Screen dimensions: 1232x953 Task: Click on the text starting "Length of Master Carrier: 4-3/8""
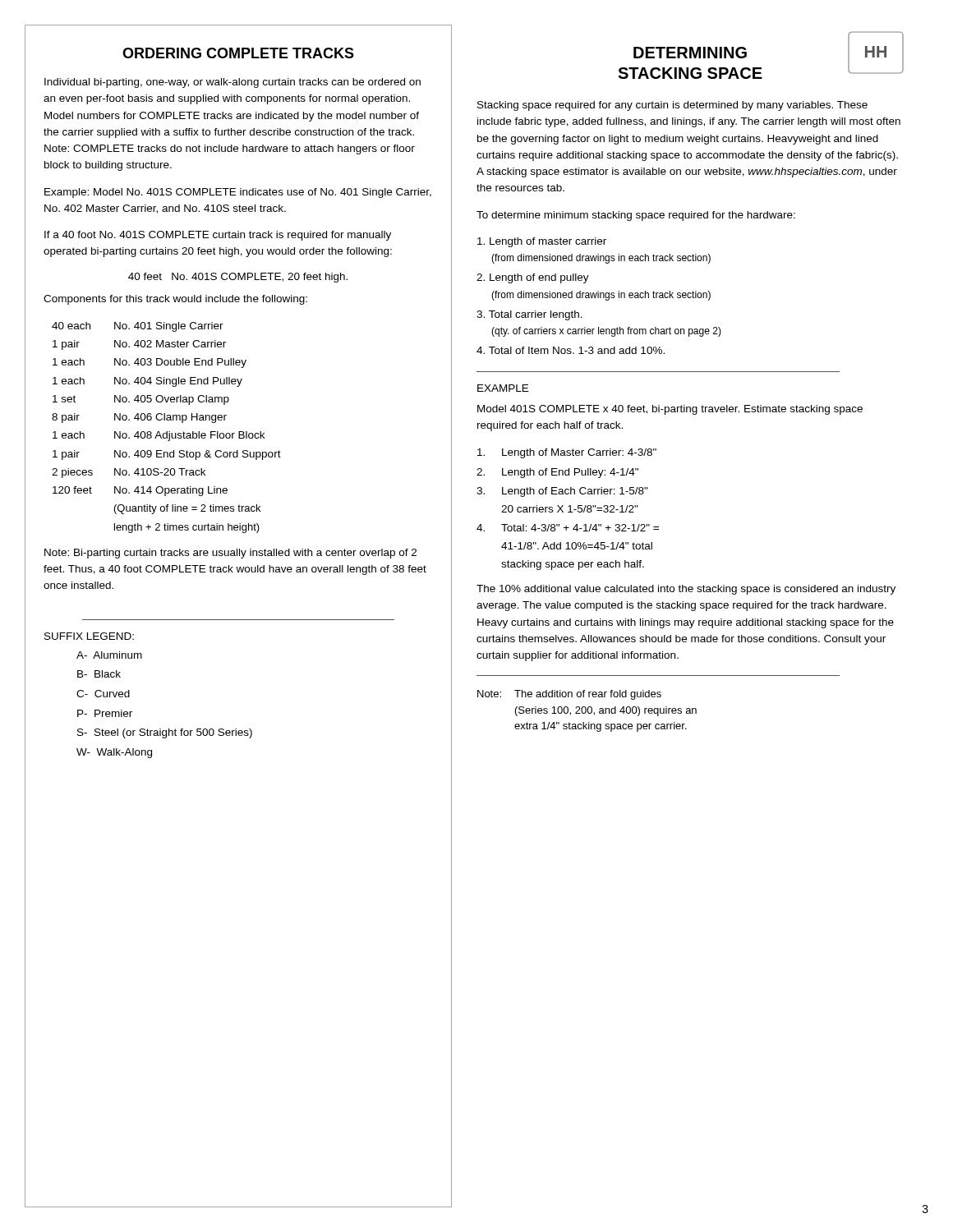tap(567, 452)
